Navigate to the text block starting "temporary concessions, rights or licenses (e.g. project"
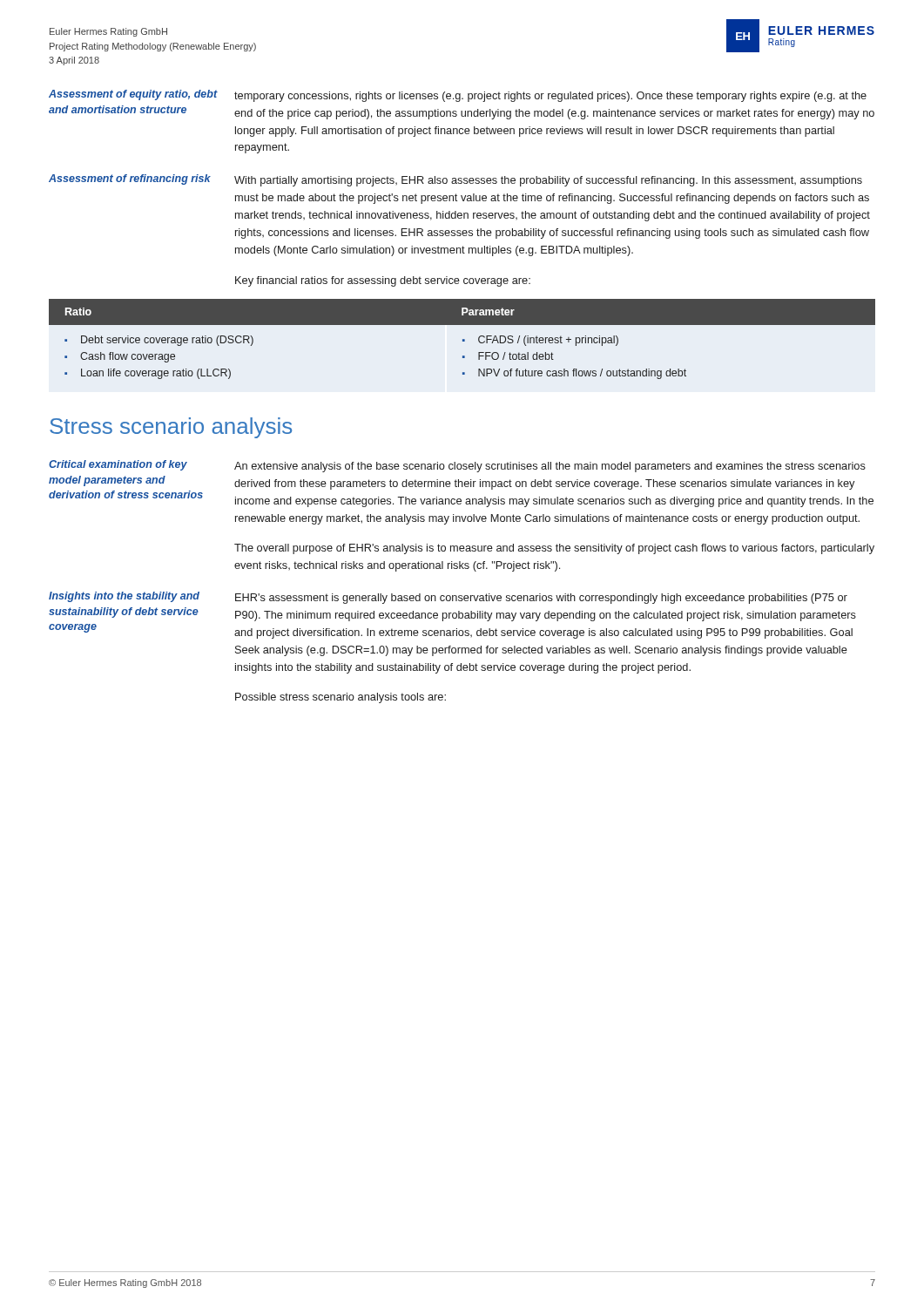924x1307 pixels. click(x=554, y=121)
